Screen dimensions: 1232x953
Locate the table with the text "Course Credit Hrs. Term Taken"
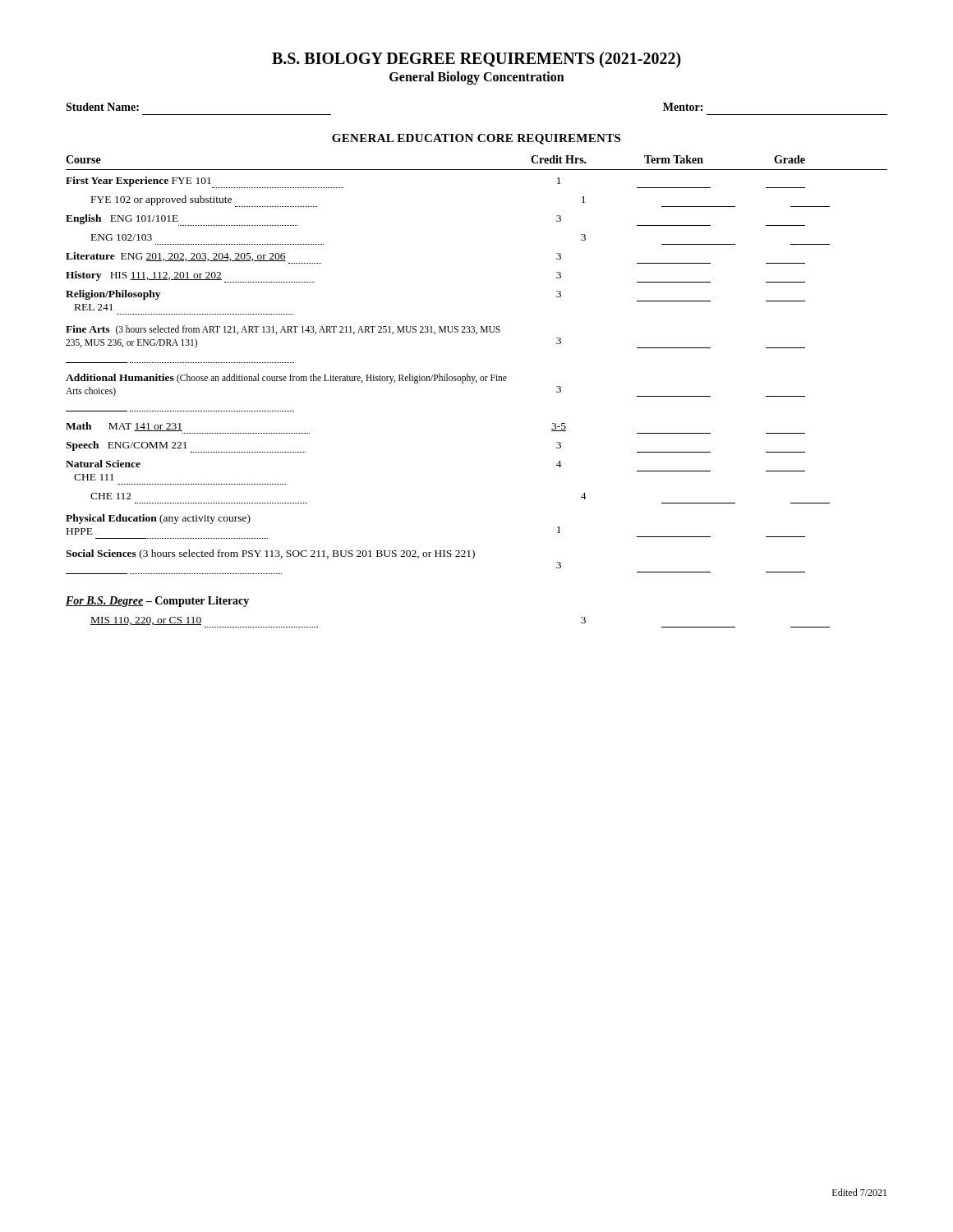click(x=476, y=392)
